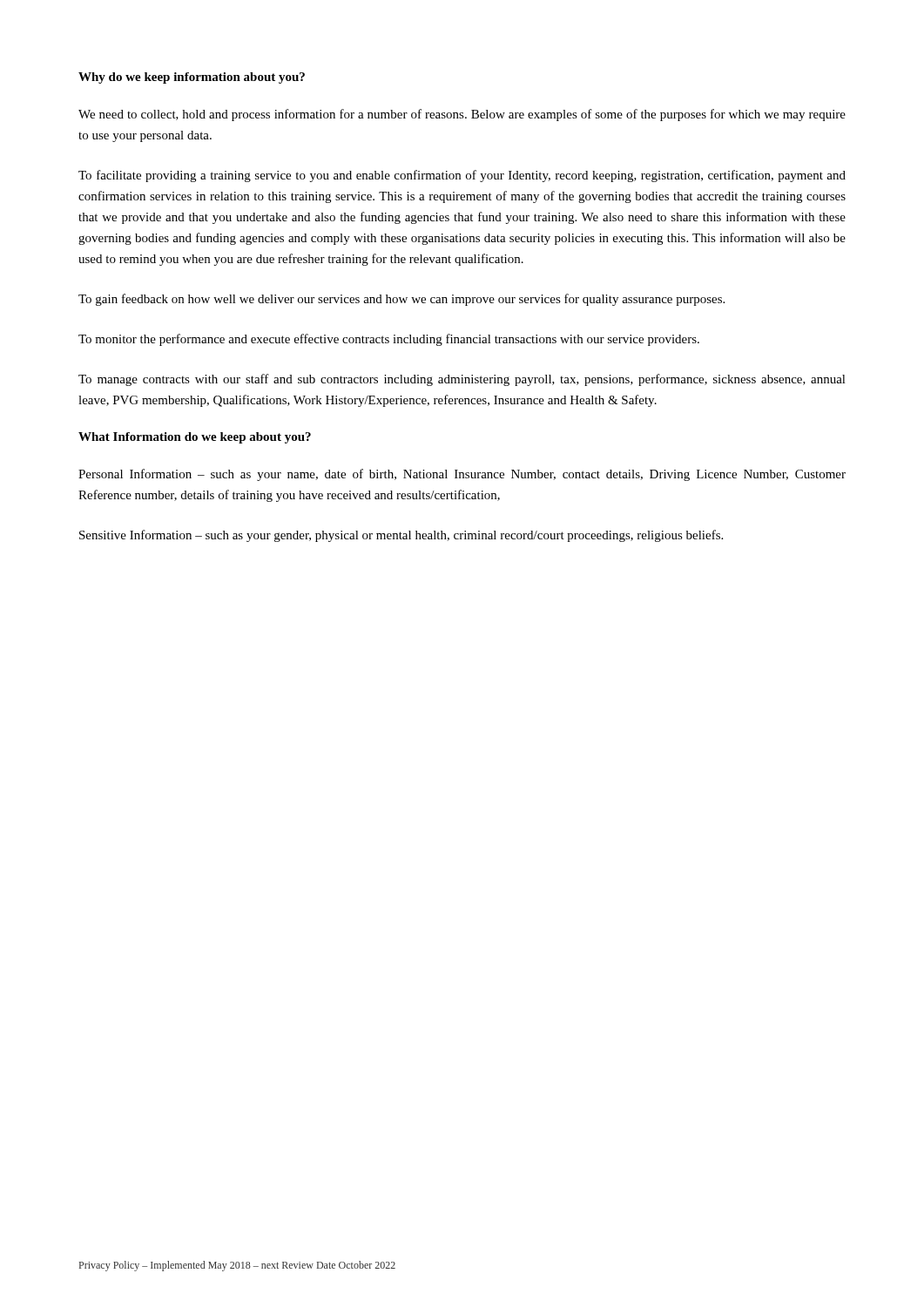Screen dimensions: 1307x924
Task: Click the passage that begins "To facilitate providing a training service to you"
Action: (x=462, y=217)
